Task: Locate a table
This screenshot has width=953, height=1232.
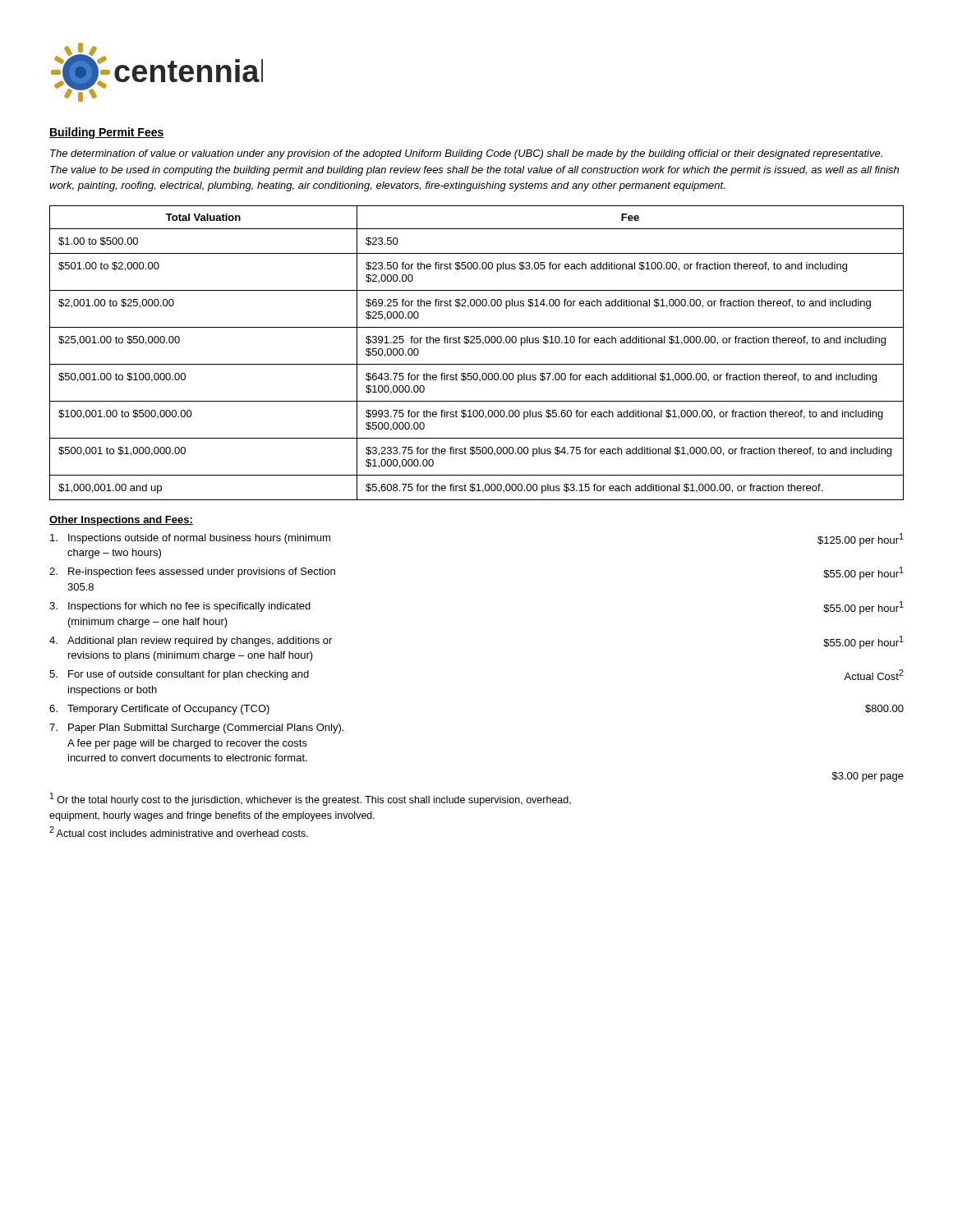Action: tap(476, 352)
